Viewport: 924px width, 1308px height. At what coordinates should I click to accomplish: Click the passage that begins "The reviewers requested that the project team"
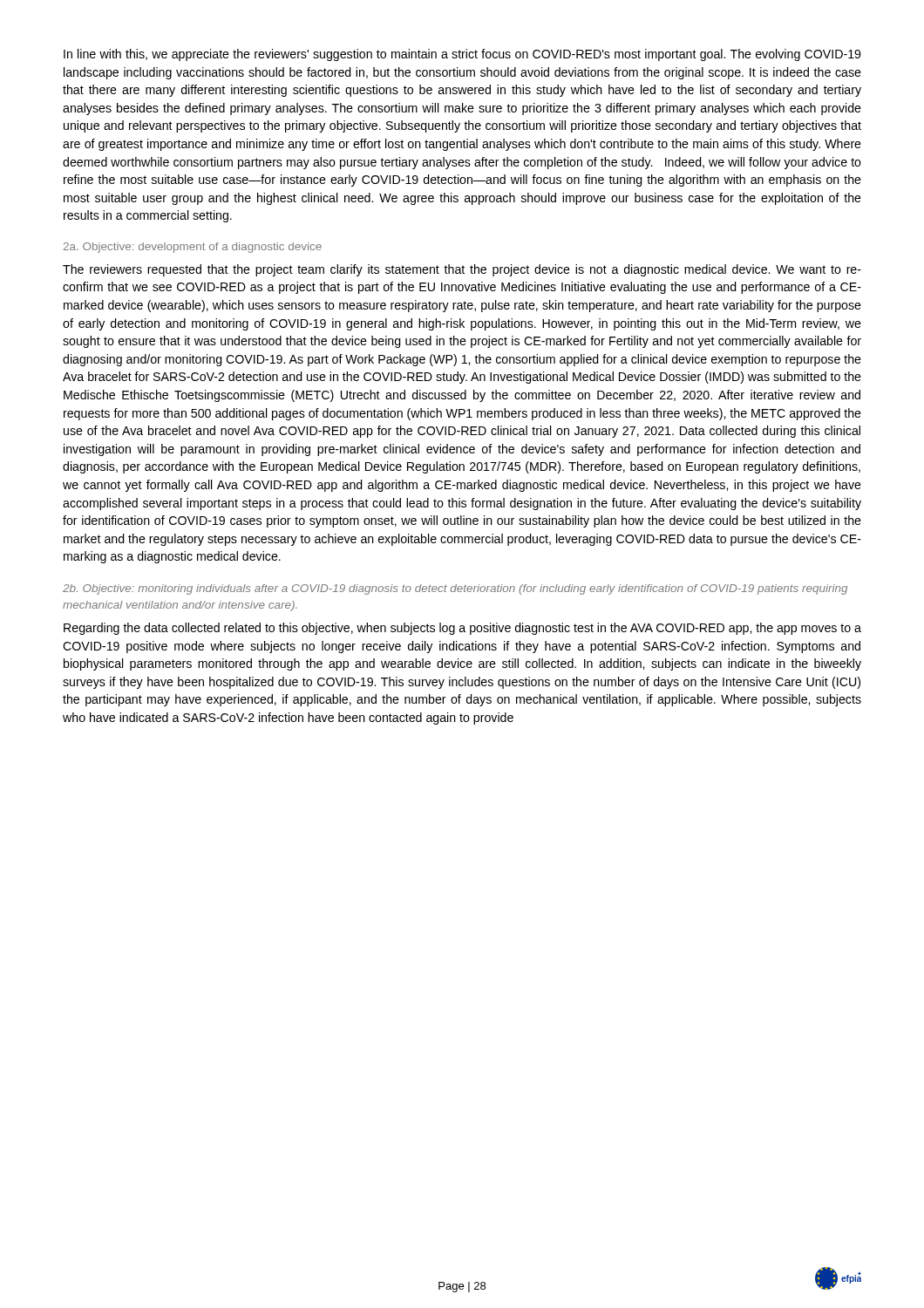tap(462, 413)
